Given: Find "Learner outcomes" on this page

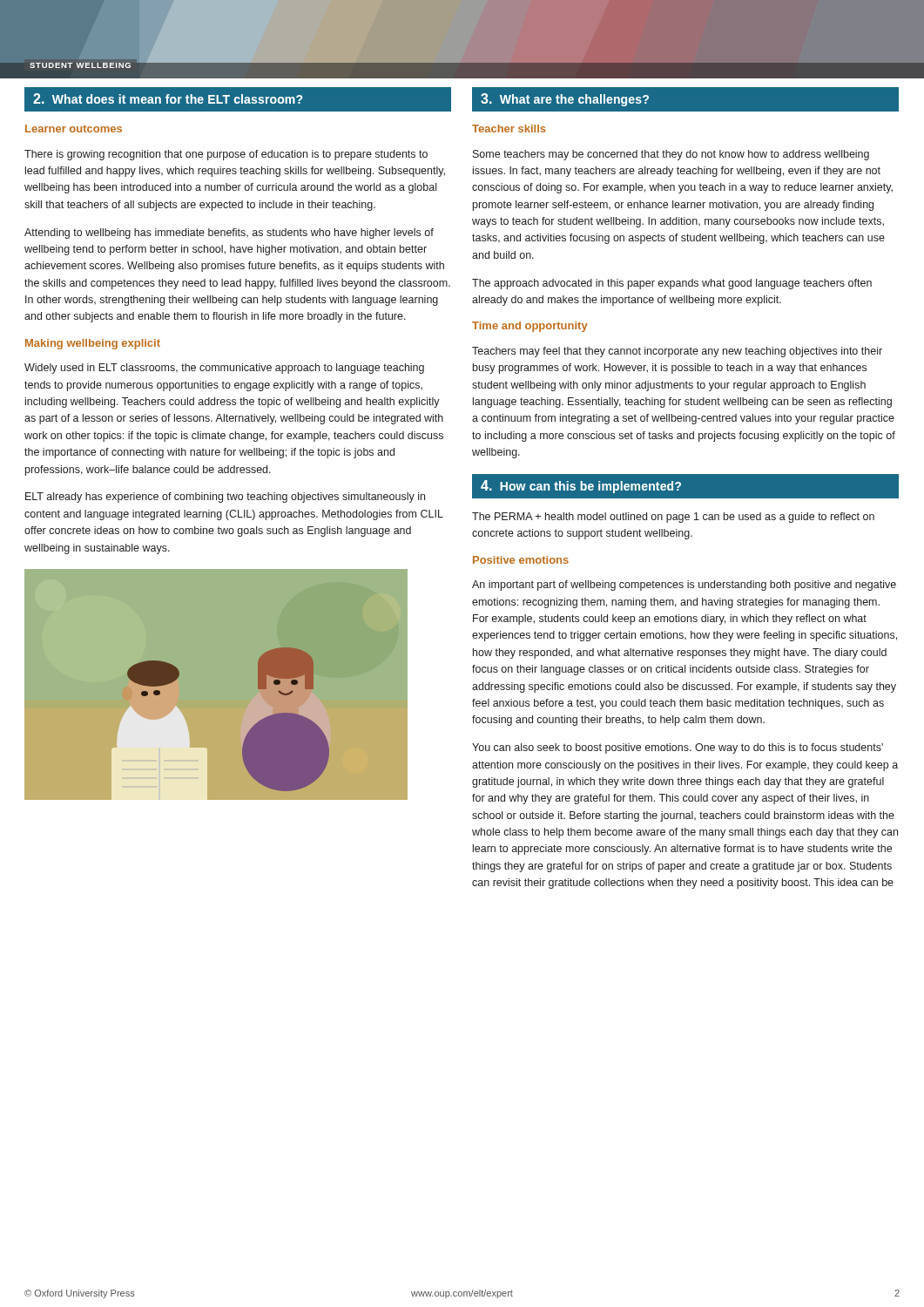Looking at the screenshot, I should pyautogui.click(x=74, y=129).
